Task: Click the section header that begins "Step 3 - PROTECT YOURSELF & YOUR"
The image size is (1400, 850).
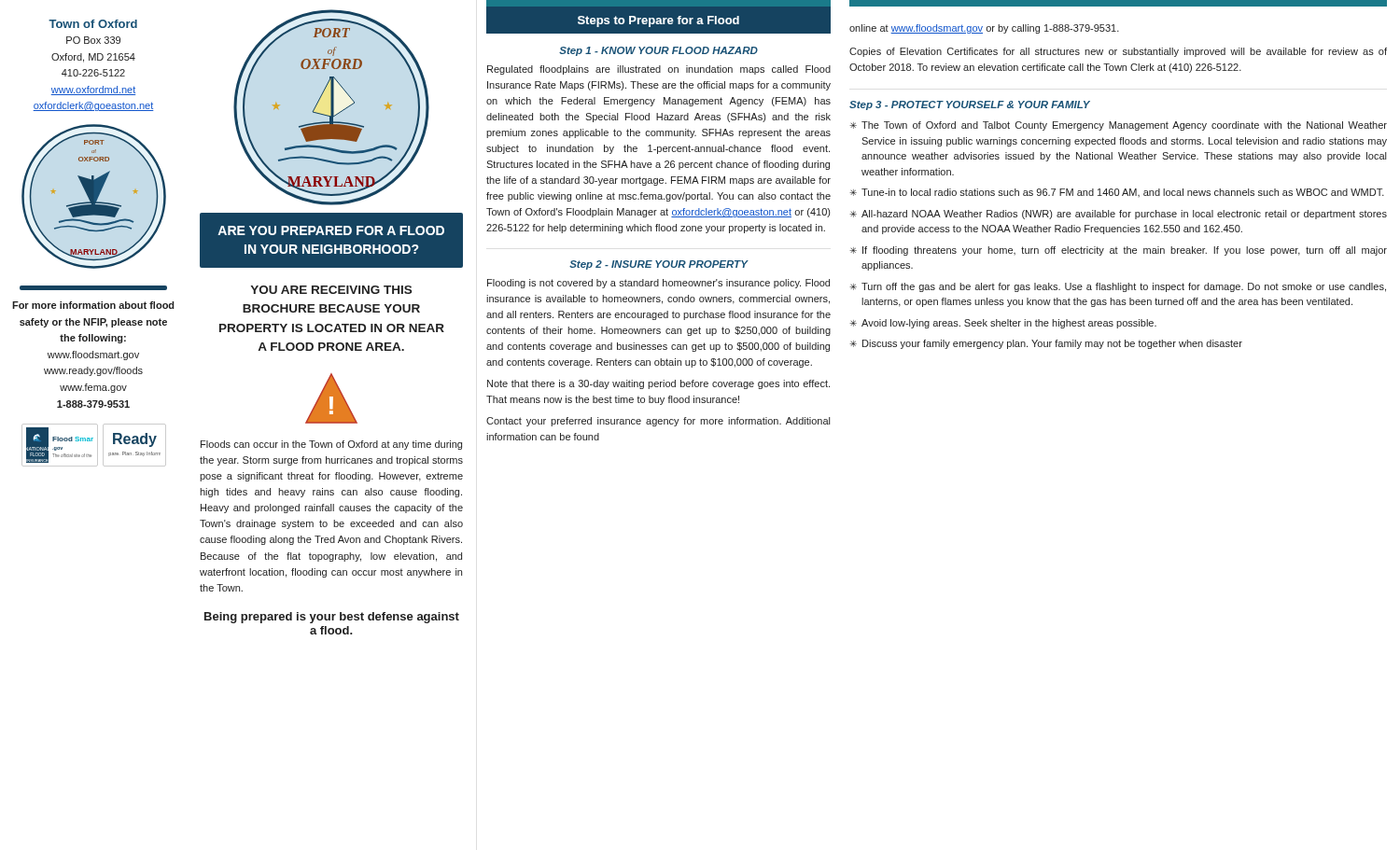Action: [969, 105]
